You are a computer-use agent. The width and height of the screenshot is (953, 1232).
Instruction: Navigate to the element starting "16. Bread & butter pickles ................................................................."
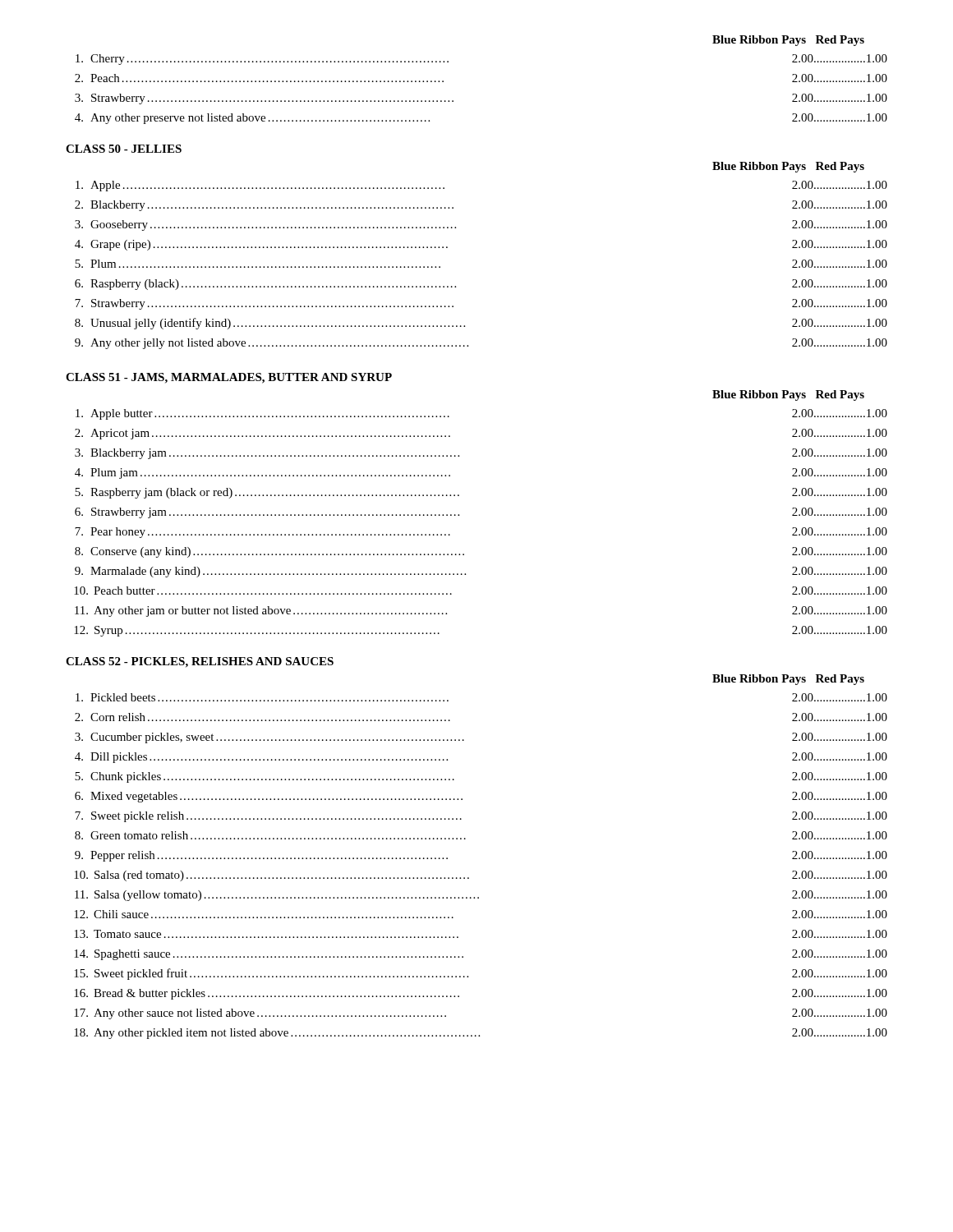[141, 994]
